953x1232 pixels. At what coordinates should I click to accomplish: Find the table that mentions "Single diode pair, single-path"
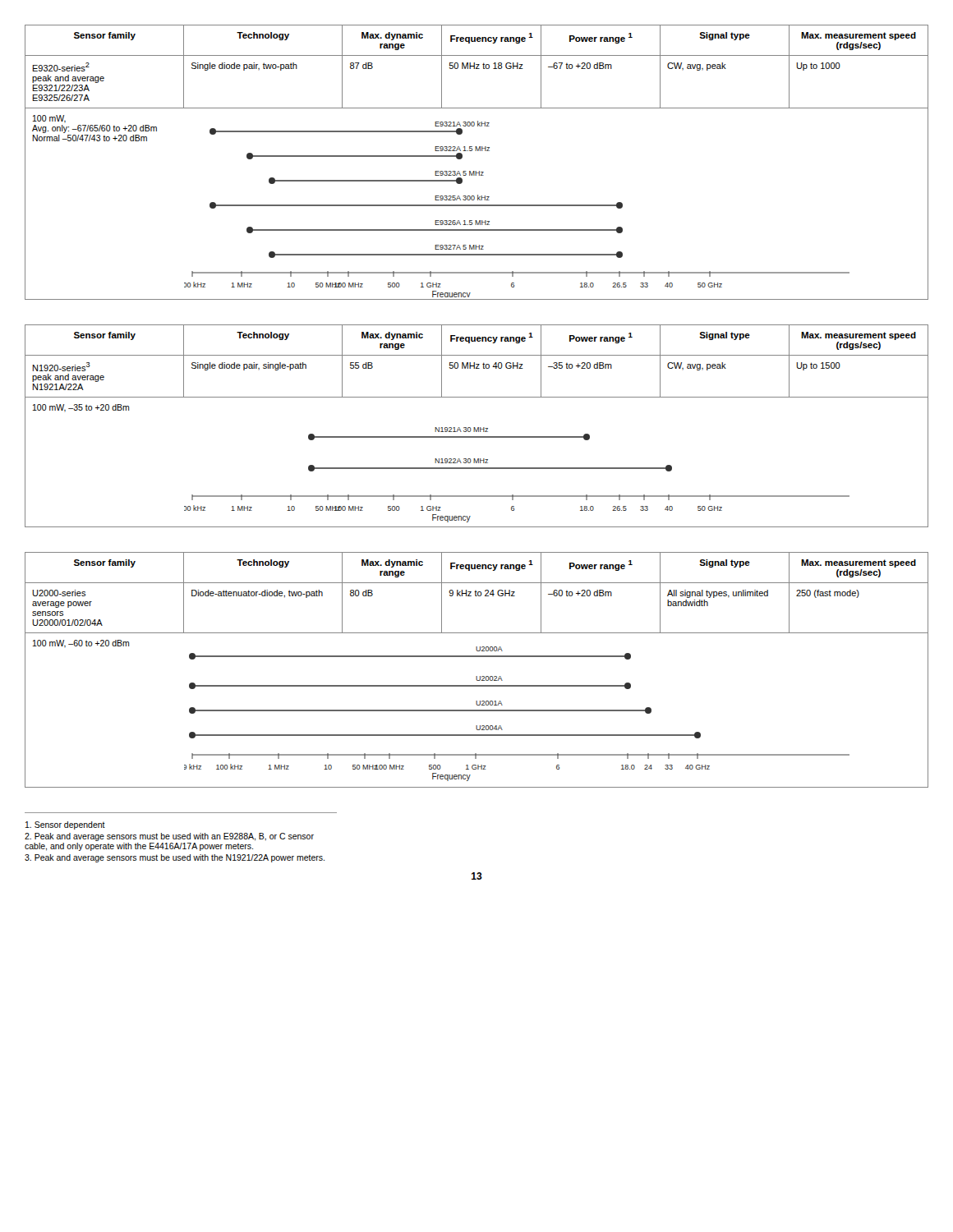coord(476,426)
